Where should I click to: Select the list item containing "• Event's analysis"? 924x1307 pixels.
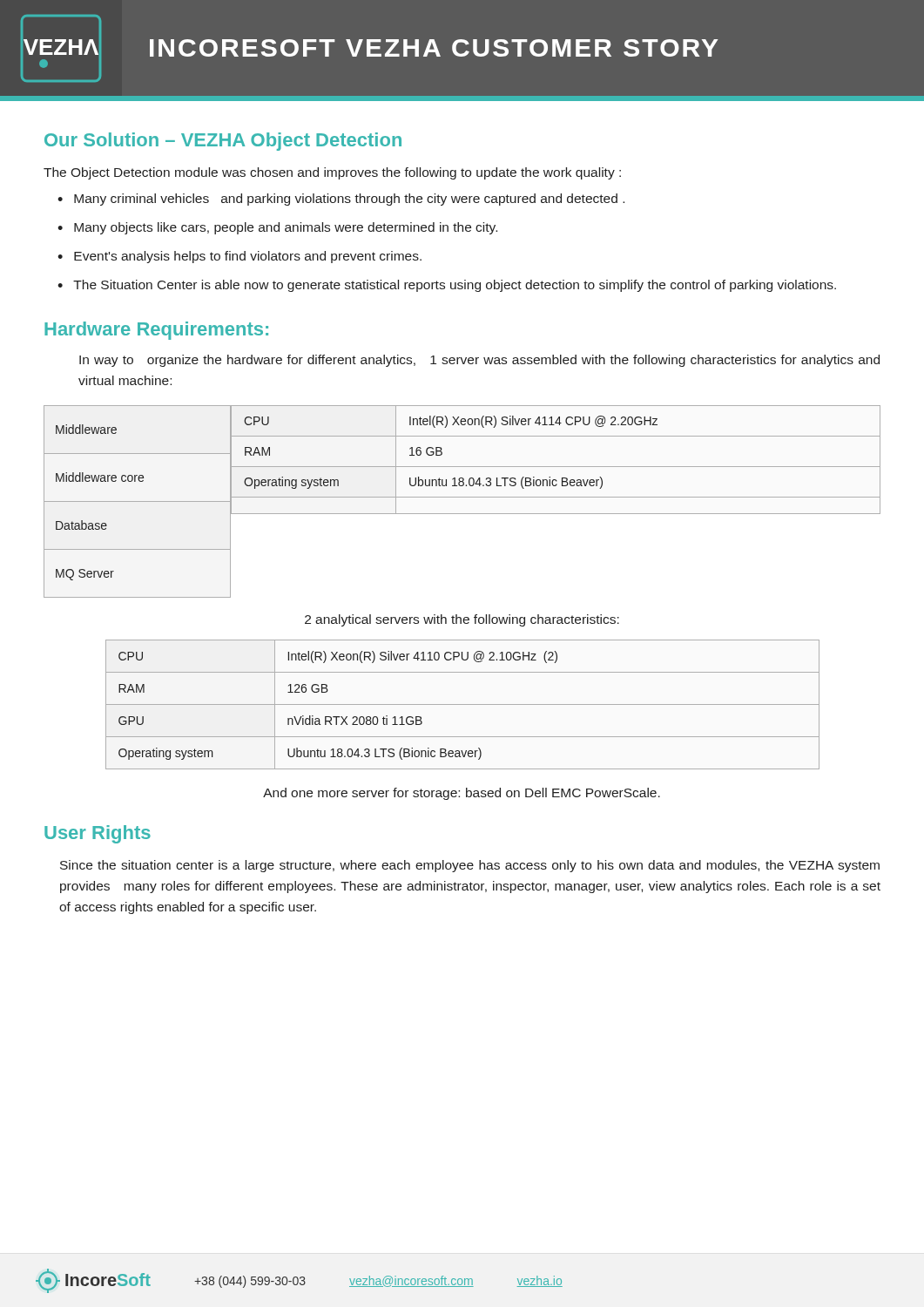(x=240, y=258)
